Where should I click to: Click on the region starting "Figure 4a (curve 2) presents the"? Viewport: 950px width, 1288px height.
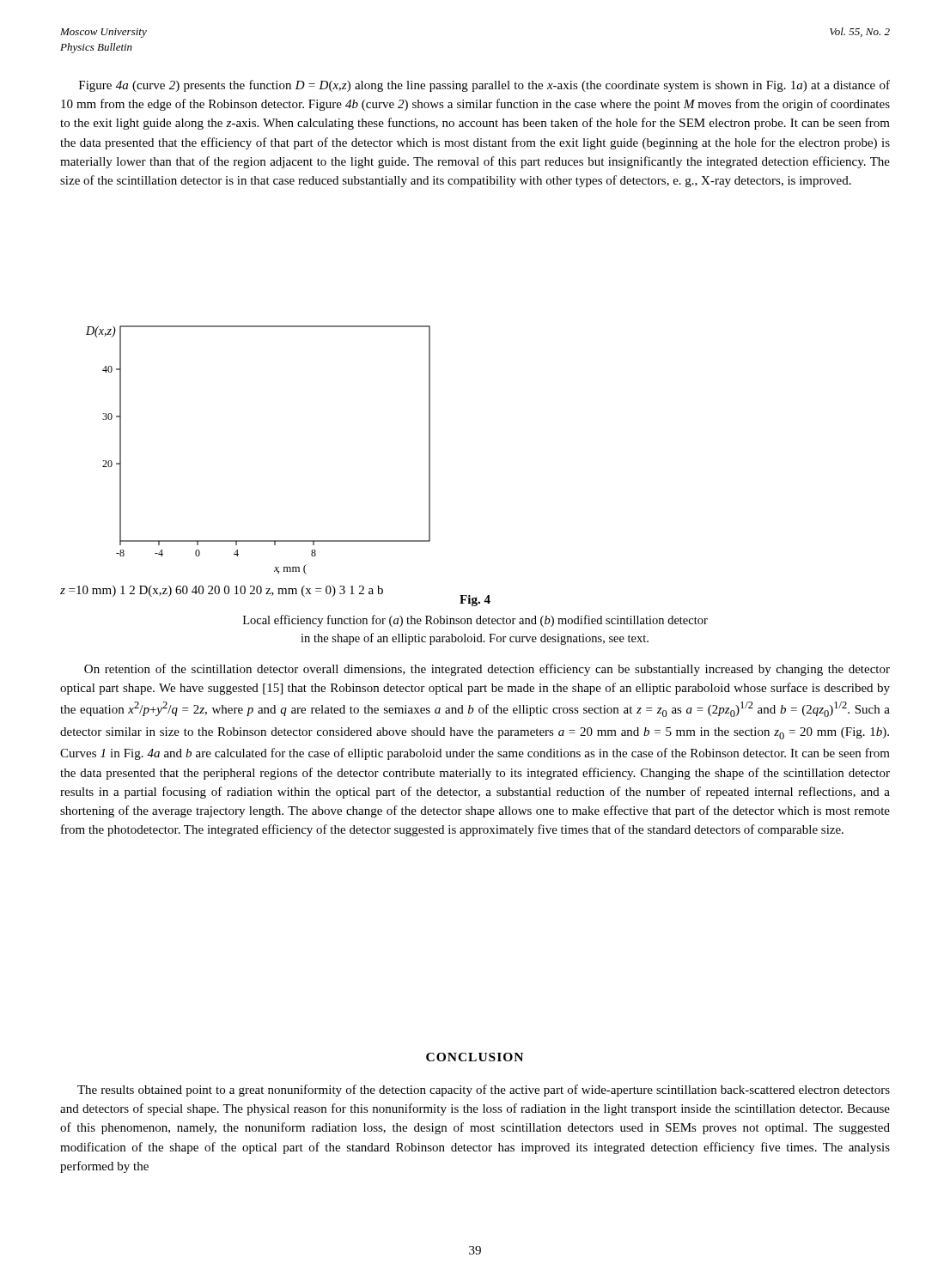[x=475, y=133]
